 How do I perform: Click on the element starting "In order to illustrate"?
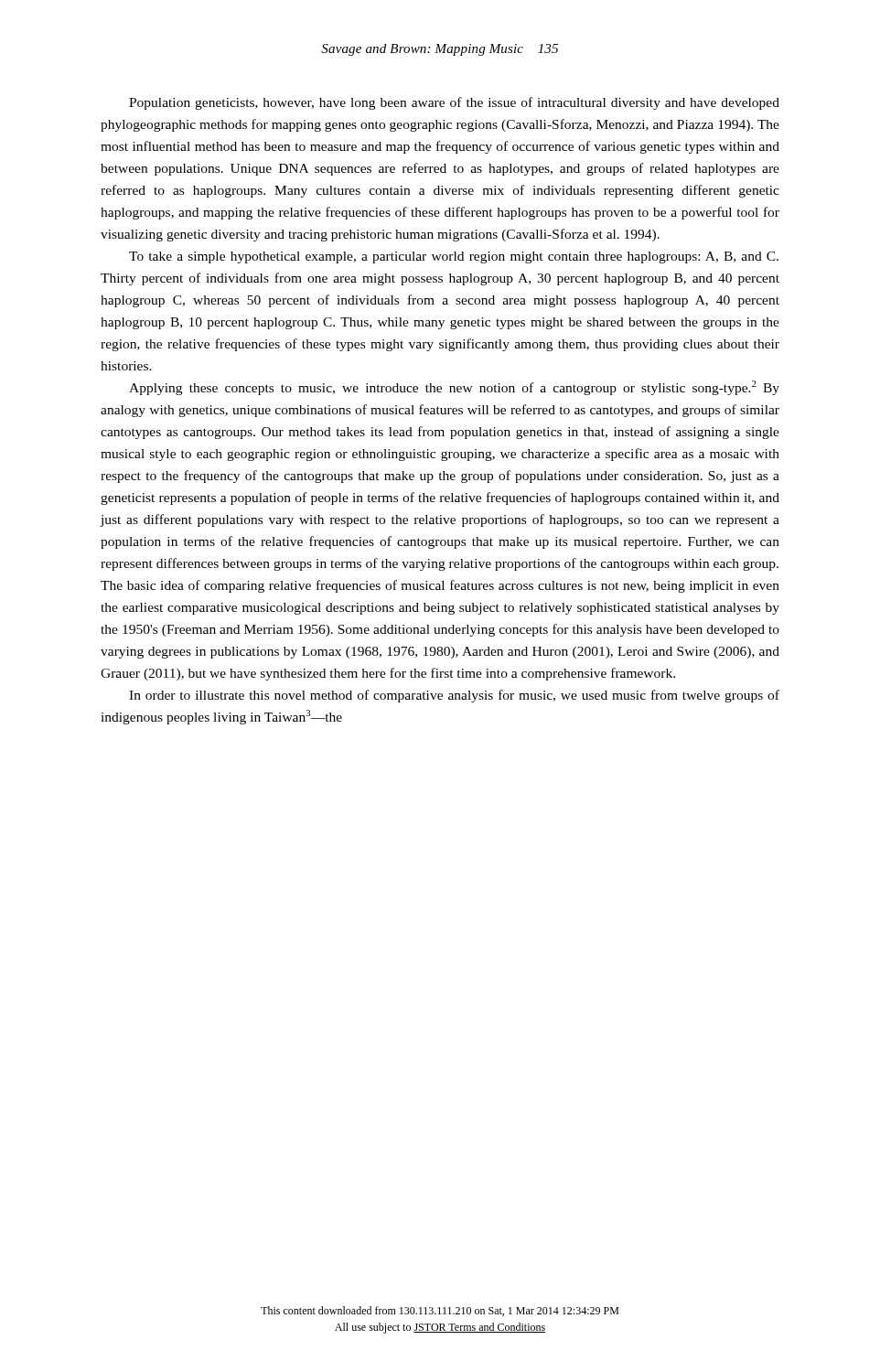(440, 707)
